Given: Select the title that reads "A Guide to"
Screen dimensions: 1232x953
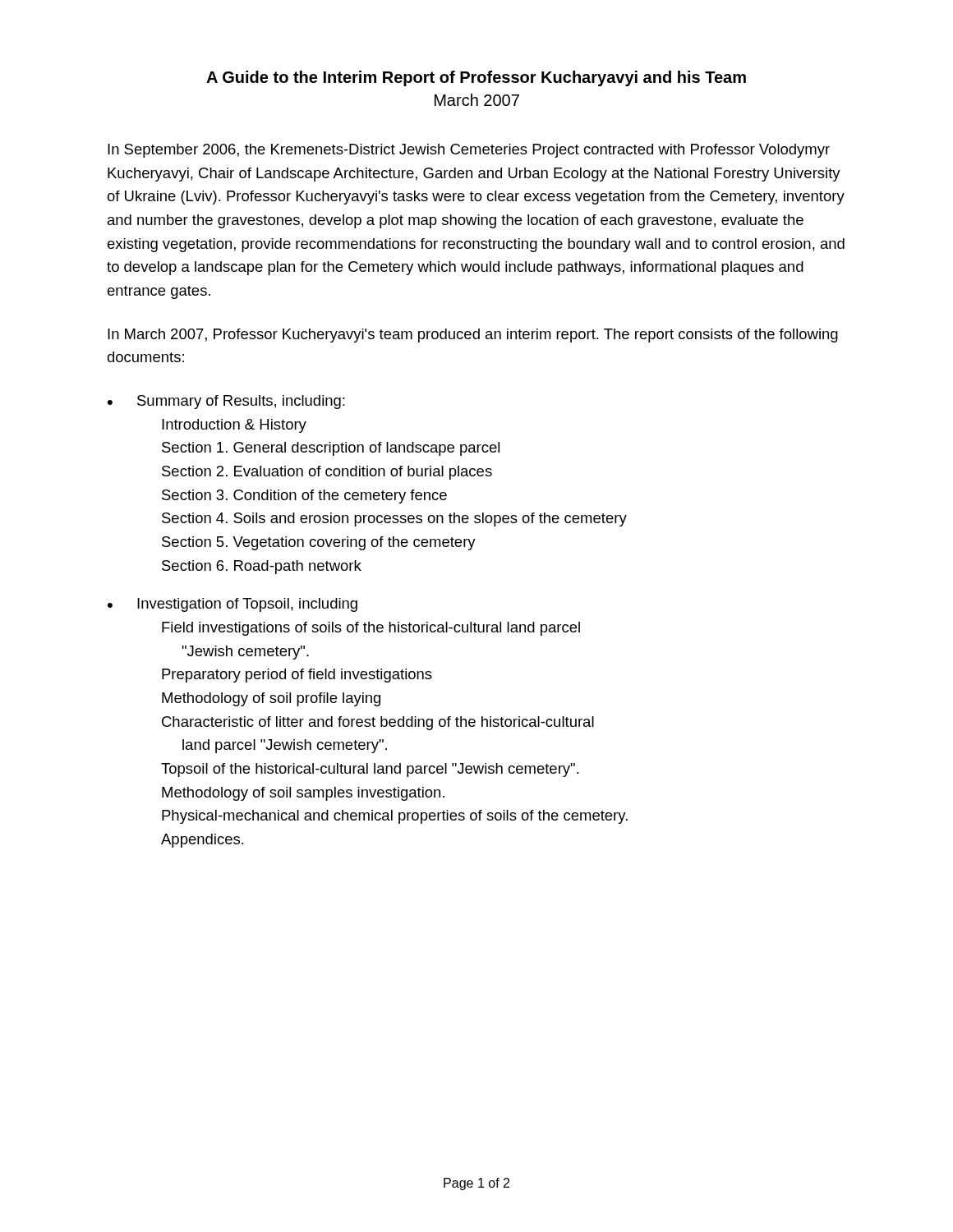Looking at the screenshot, I should point(476,89).
